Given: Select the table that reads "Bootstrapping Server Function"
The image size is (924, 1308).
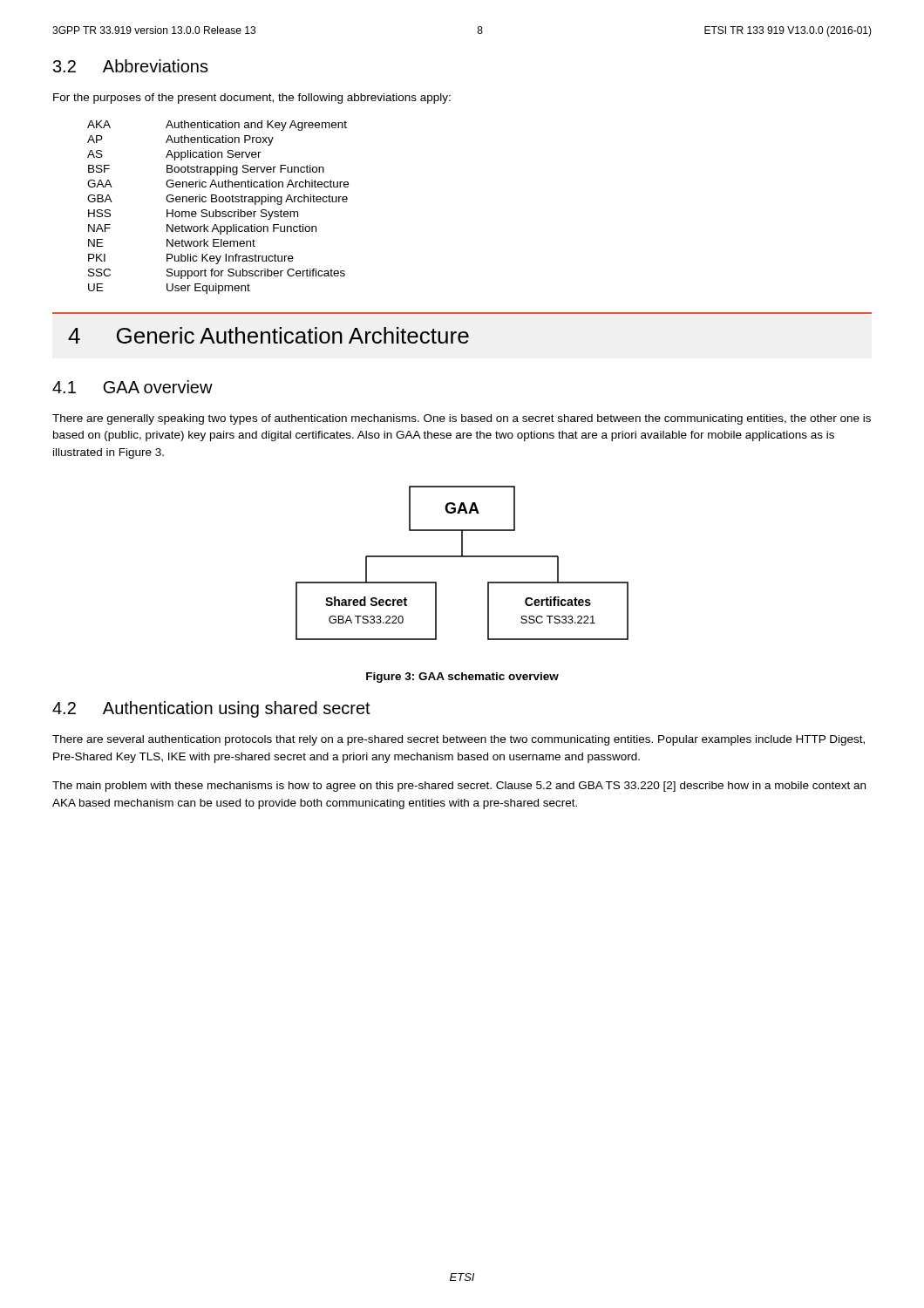Looking at the screenshot, I should (x=462, y=205).
